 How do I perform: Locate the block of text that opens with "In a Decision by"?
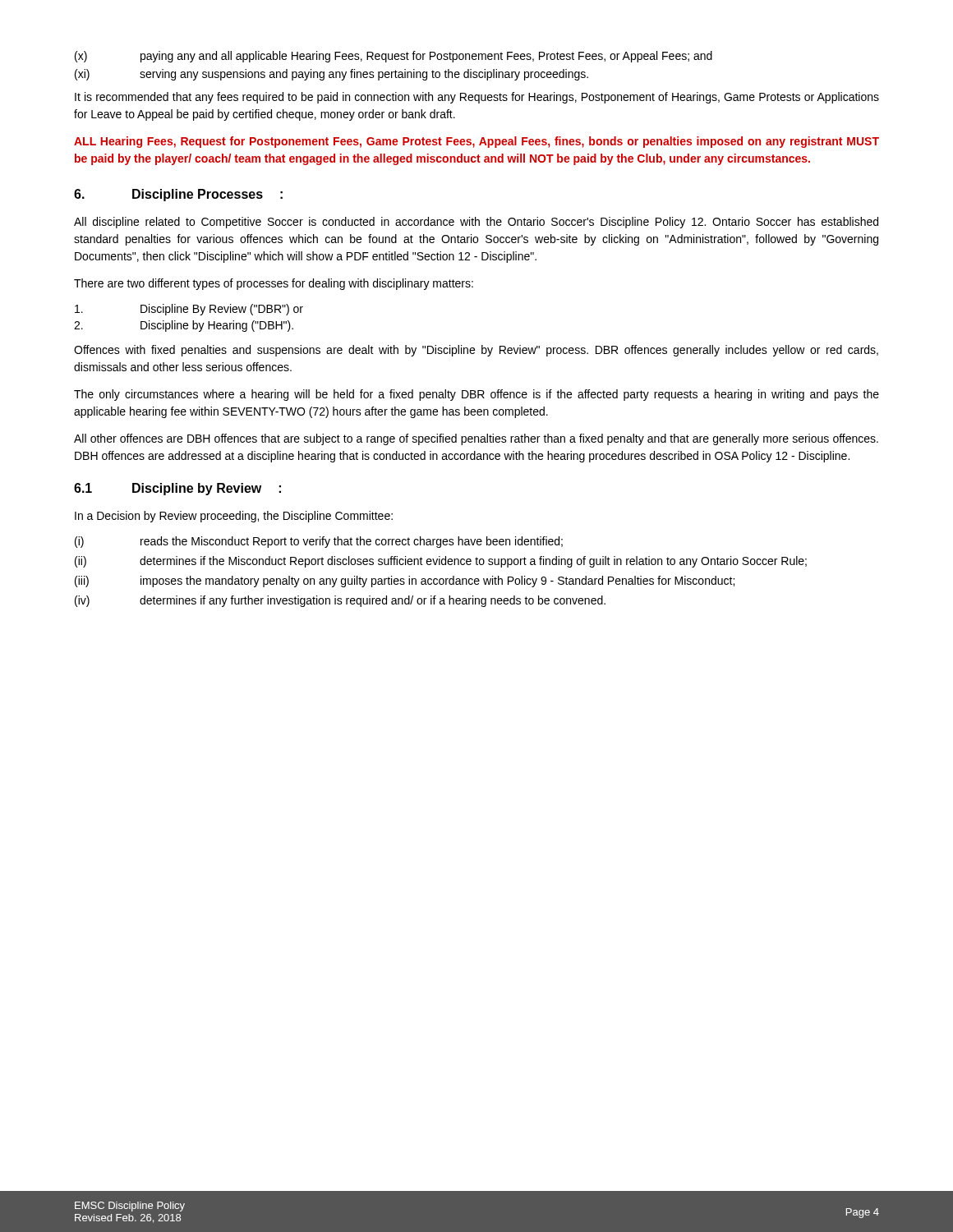point(234,517)
